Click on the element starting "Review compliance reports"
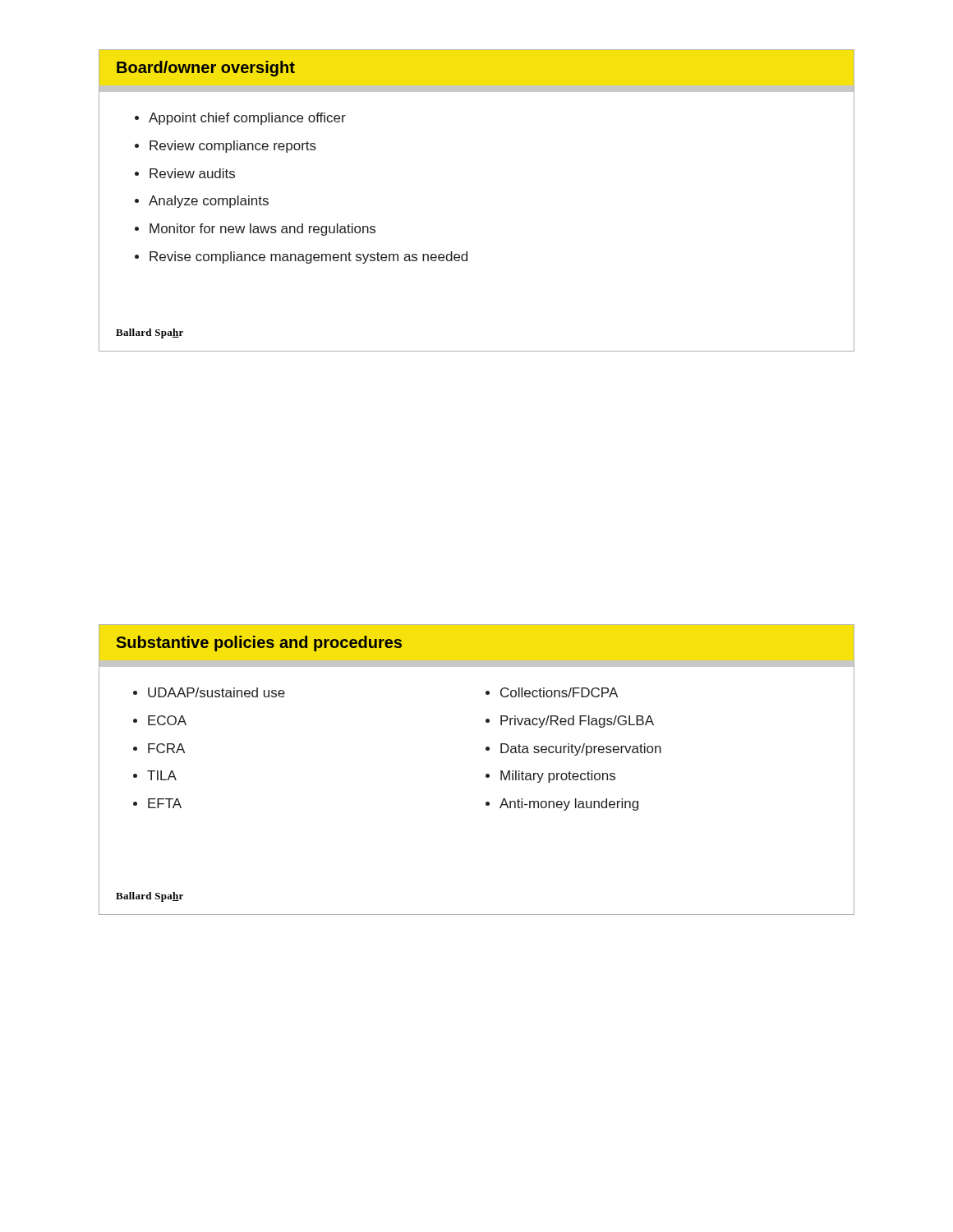The image size is (953, 1232). coord(233,147)
